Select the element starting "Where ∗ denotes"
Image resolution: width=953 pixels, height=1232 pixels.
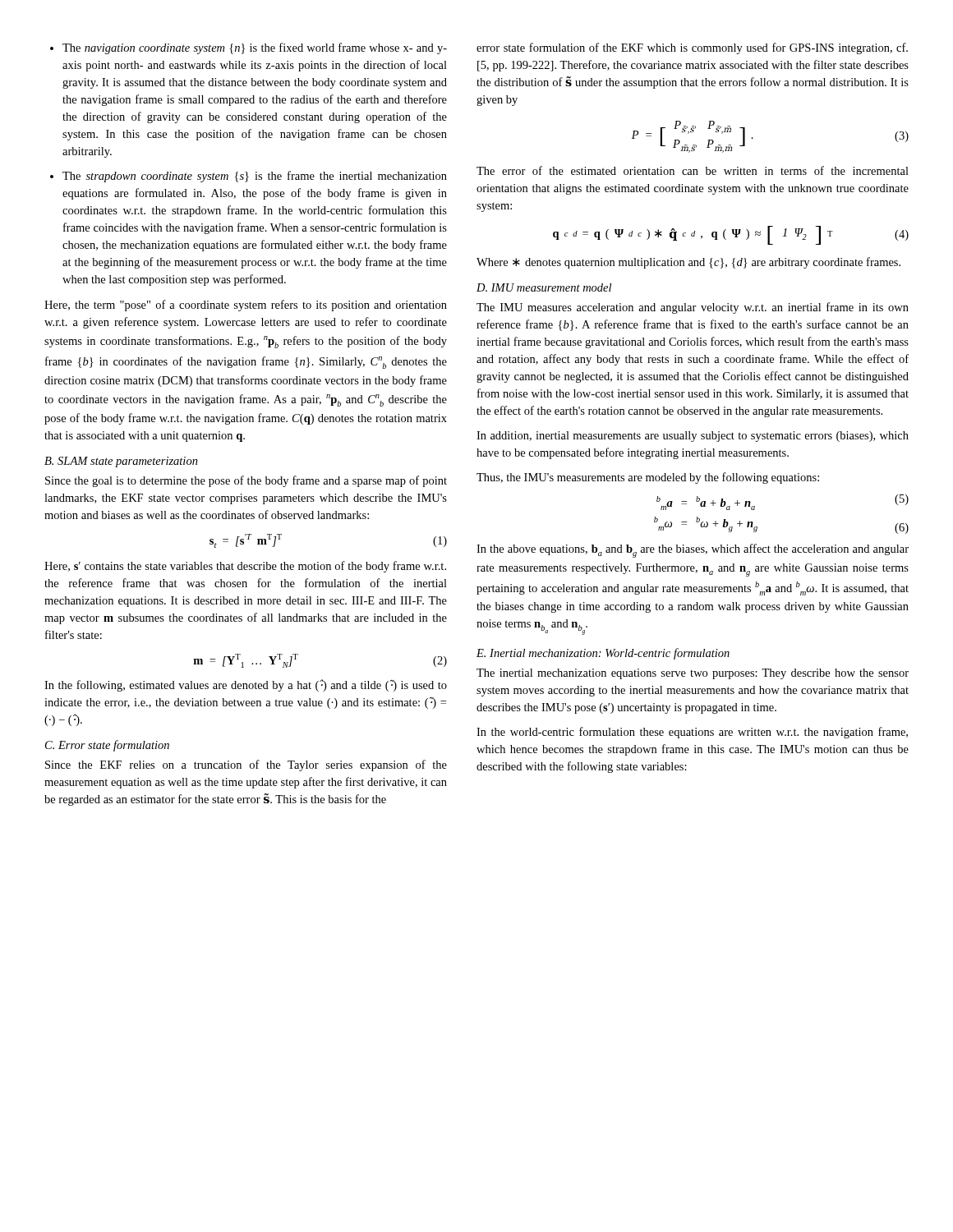[693, 262]
